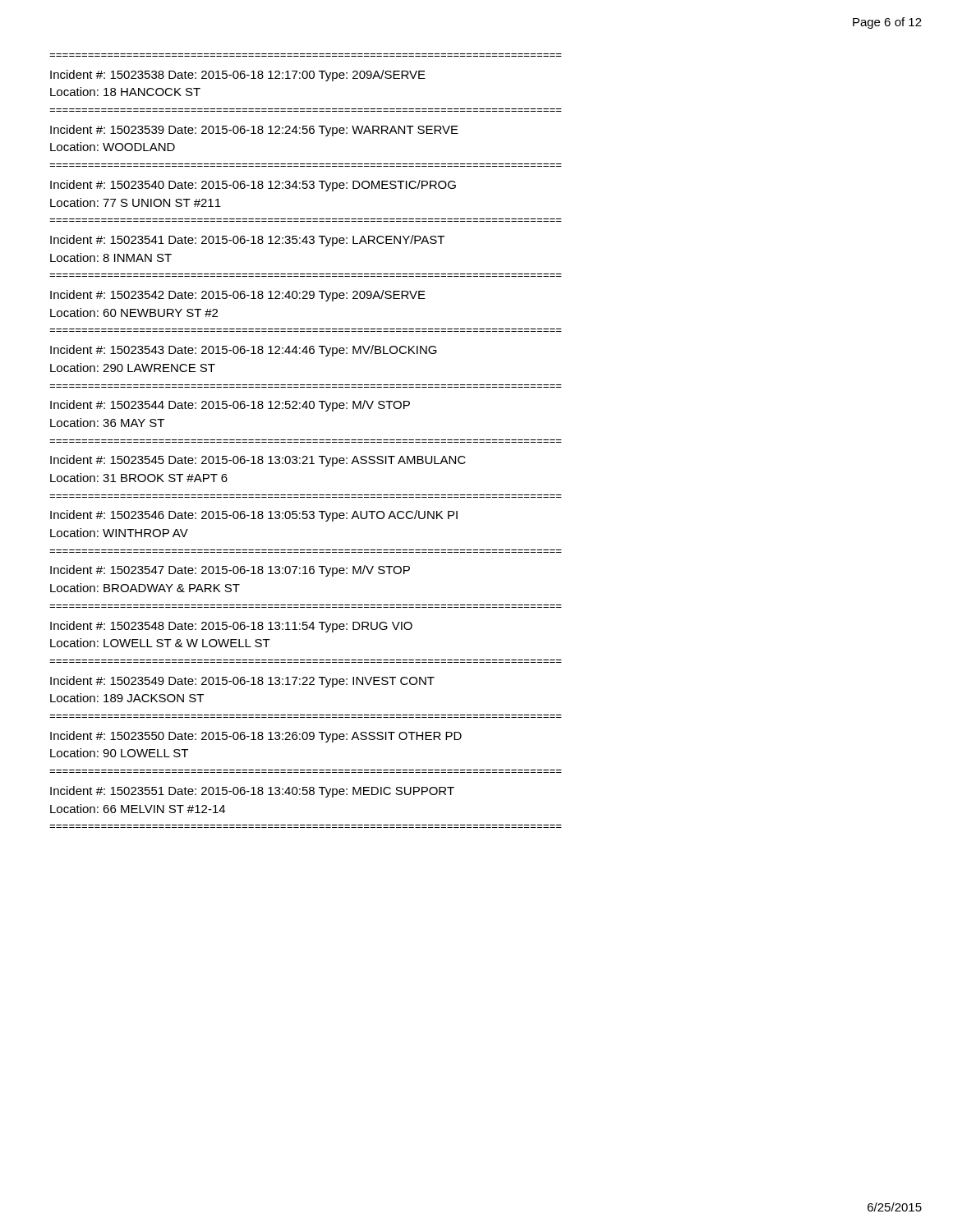Image resolution: width=953 pixels, height=1232 pixels.
Task: Select the region starting "Incident #: 15023544 Date: 2015-06-18"
Action: (x=230, y=414)
